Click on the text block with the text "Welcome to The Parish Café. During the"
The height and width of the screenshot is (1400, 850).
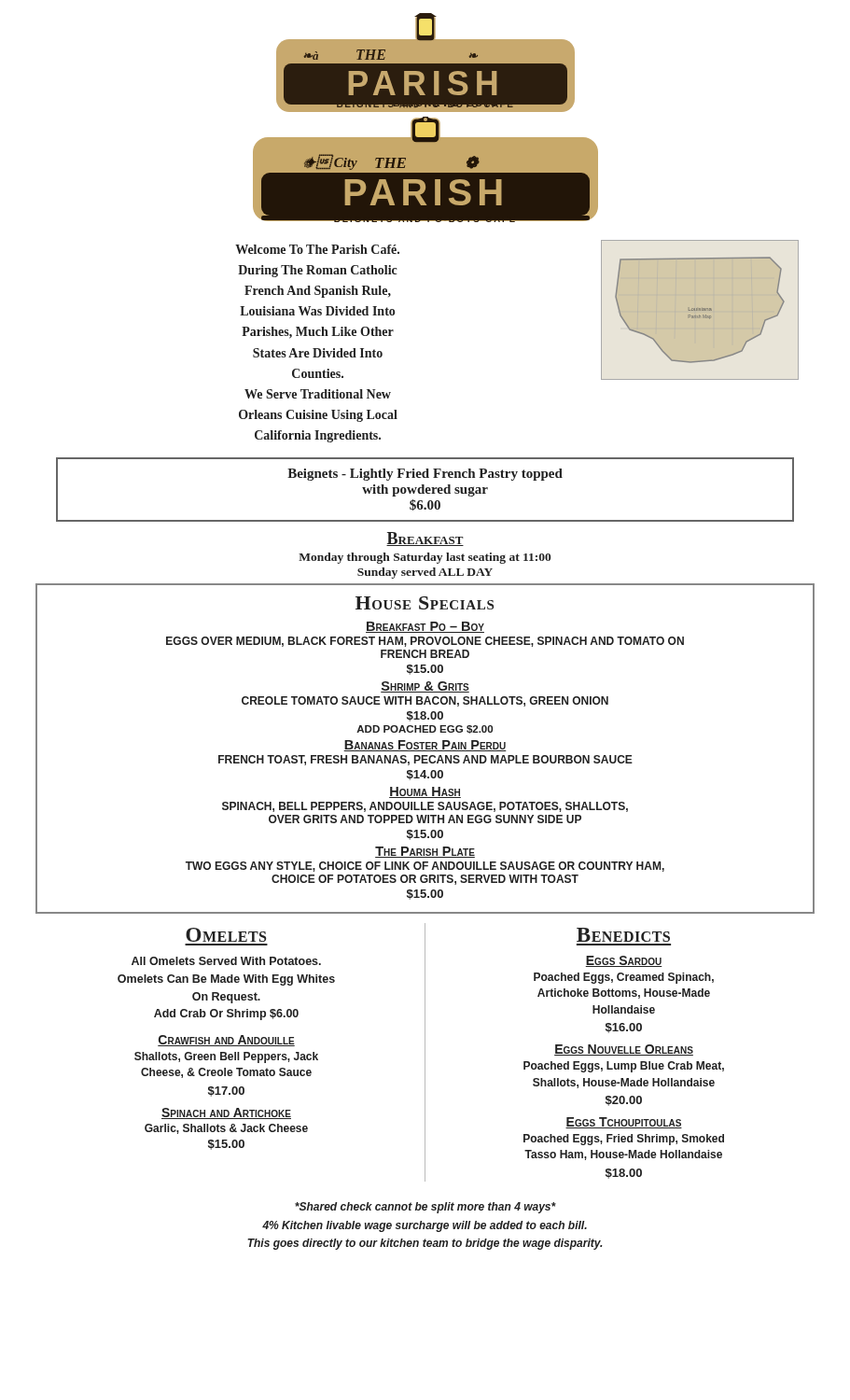click(x=318, y=343)
